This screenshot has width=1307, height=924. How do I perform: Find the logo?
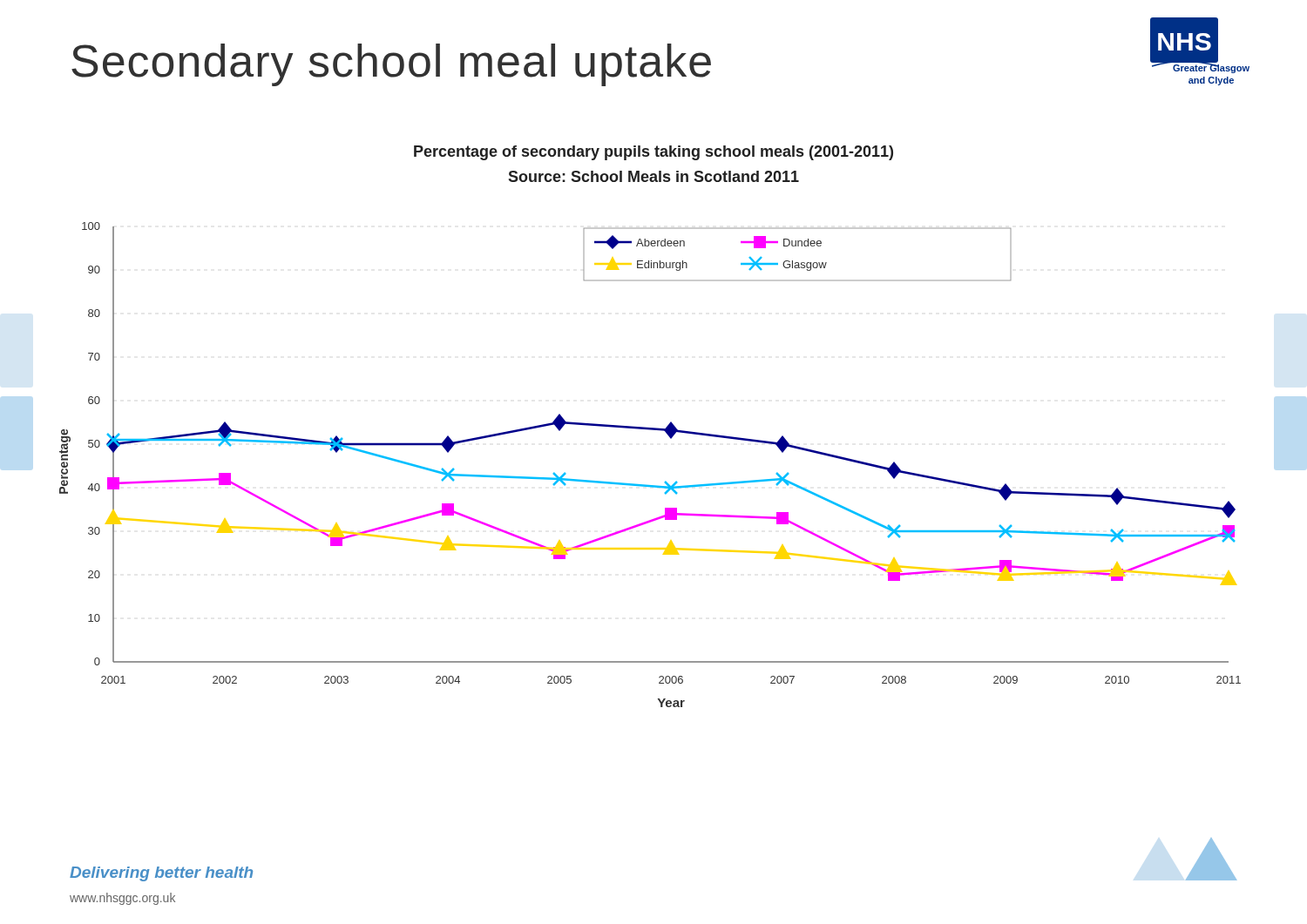(x=1211, y=61)
